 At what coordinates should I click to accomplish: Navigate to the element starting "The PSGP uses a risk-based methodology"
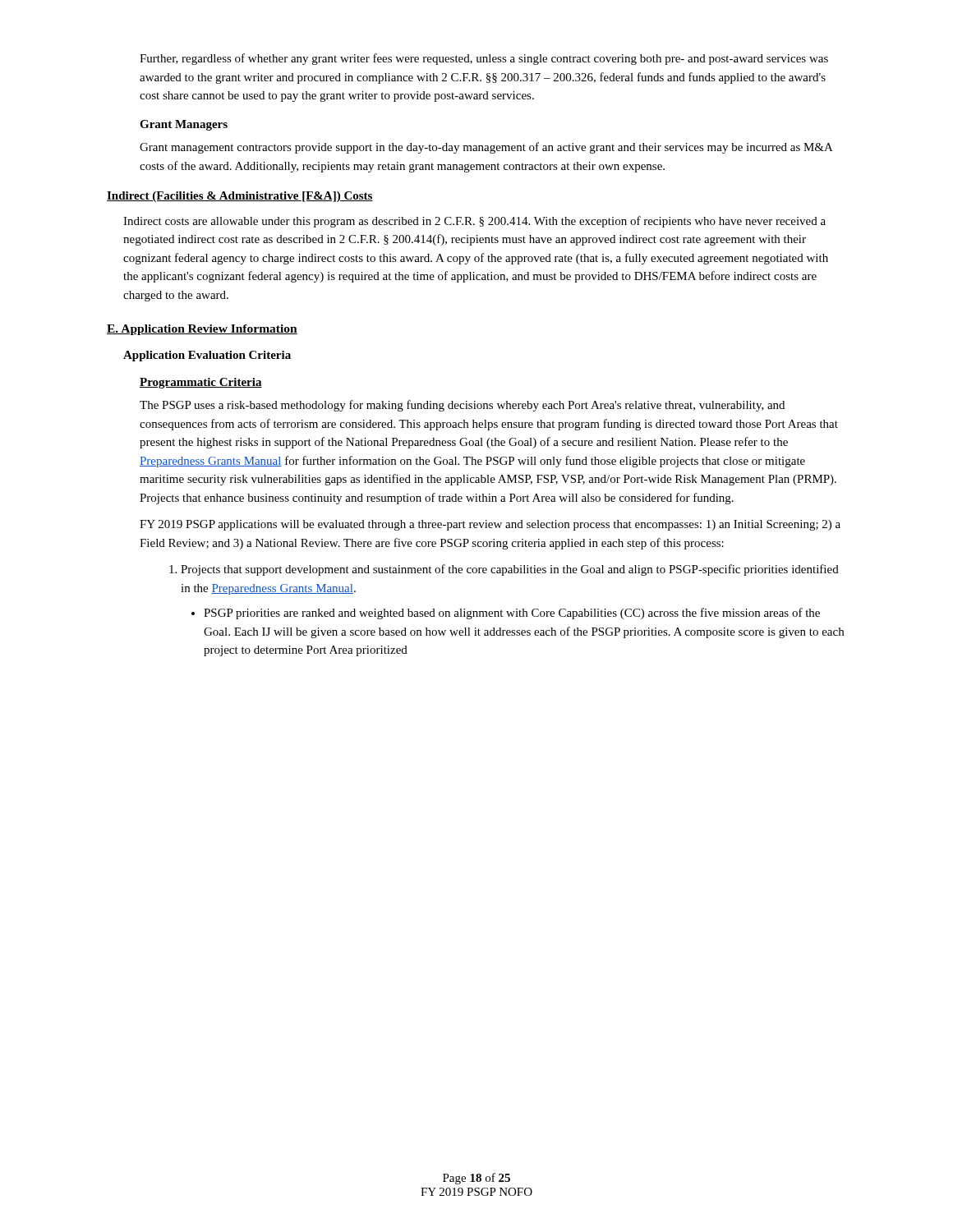point(493,452)
